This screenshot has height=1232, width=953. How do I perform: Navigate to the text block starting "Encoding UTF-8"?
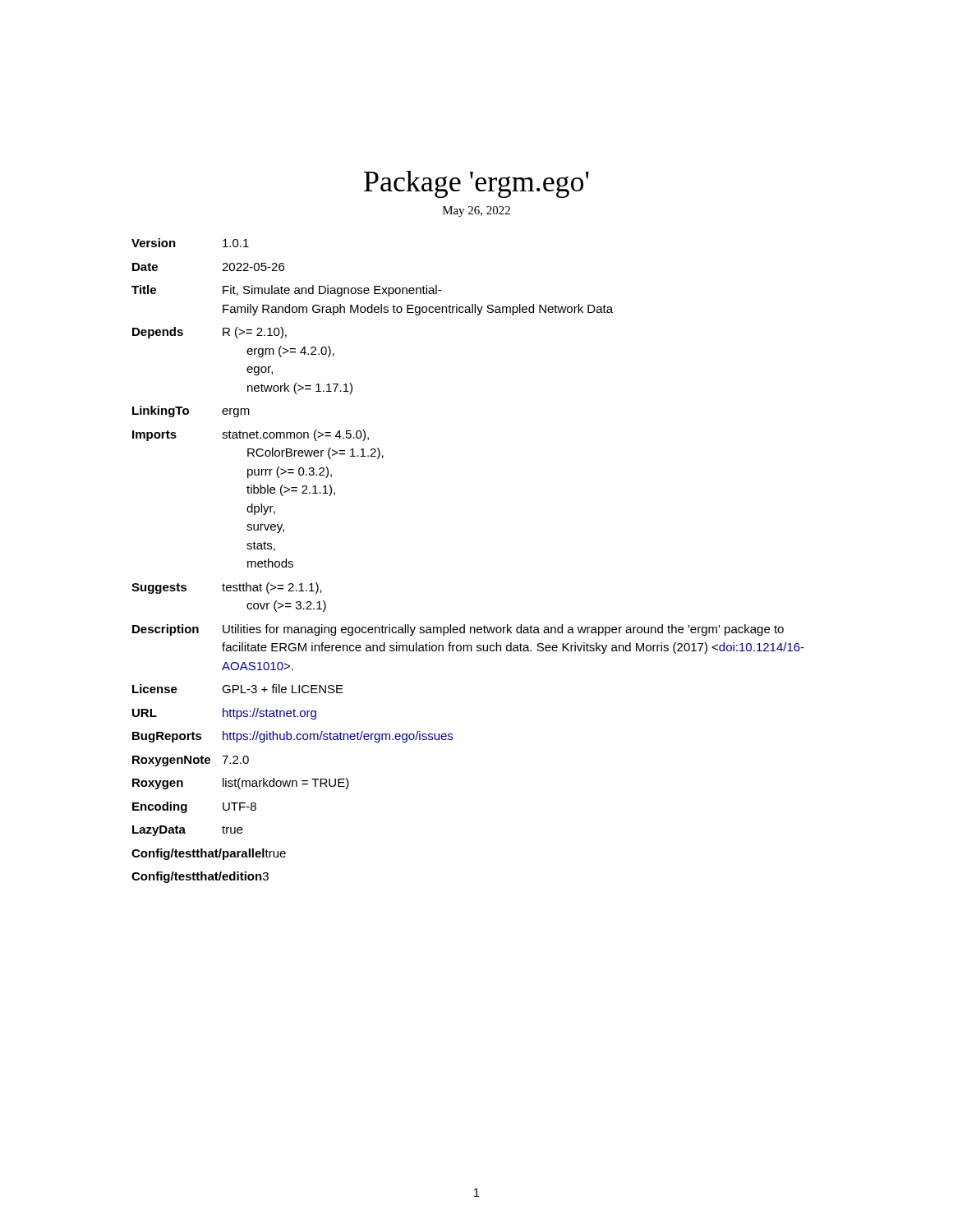pos(157,807)
